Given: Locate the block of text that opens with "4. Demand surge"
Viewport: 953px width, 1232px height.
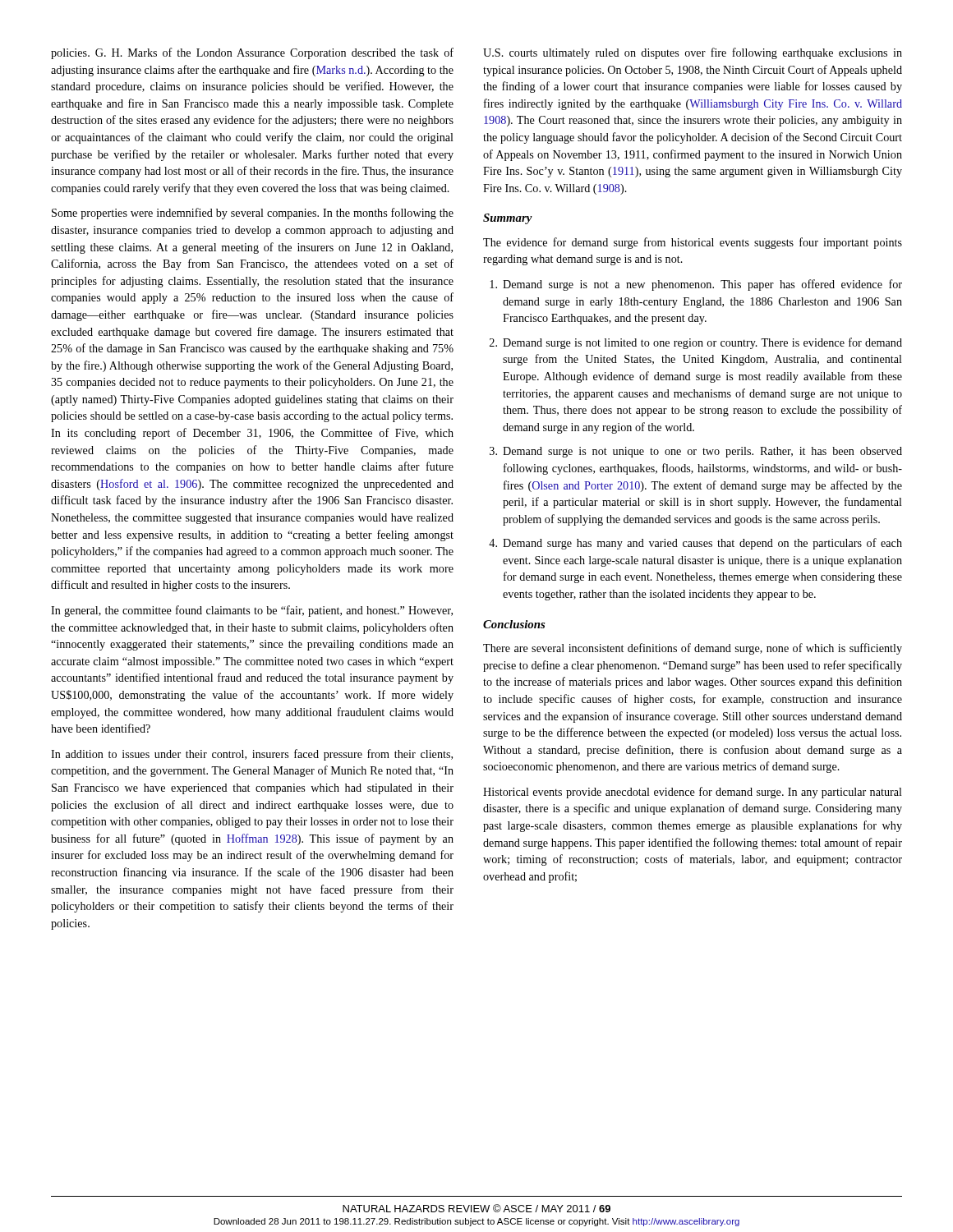Looking at the screenshot, I should [x=693, y=569].
